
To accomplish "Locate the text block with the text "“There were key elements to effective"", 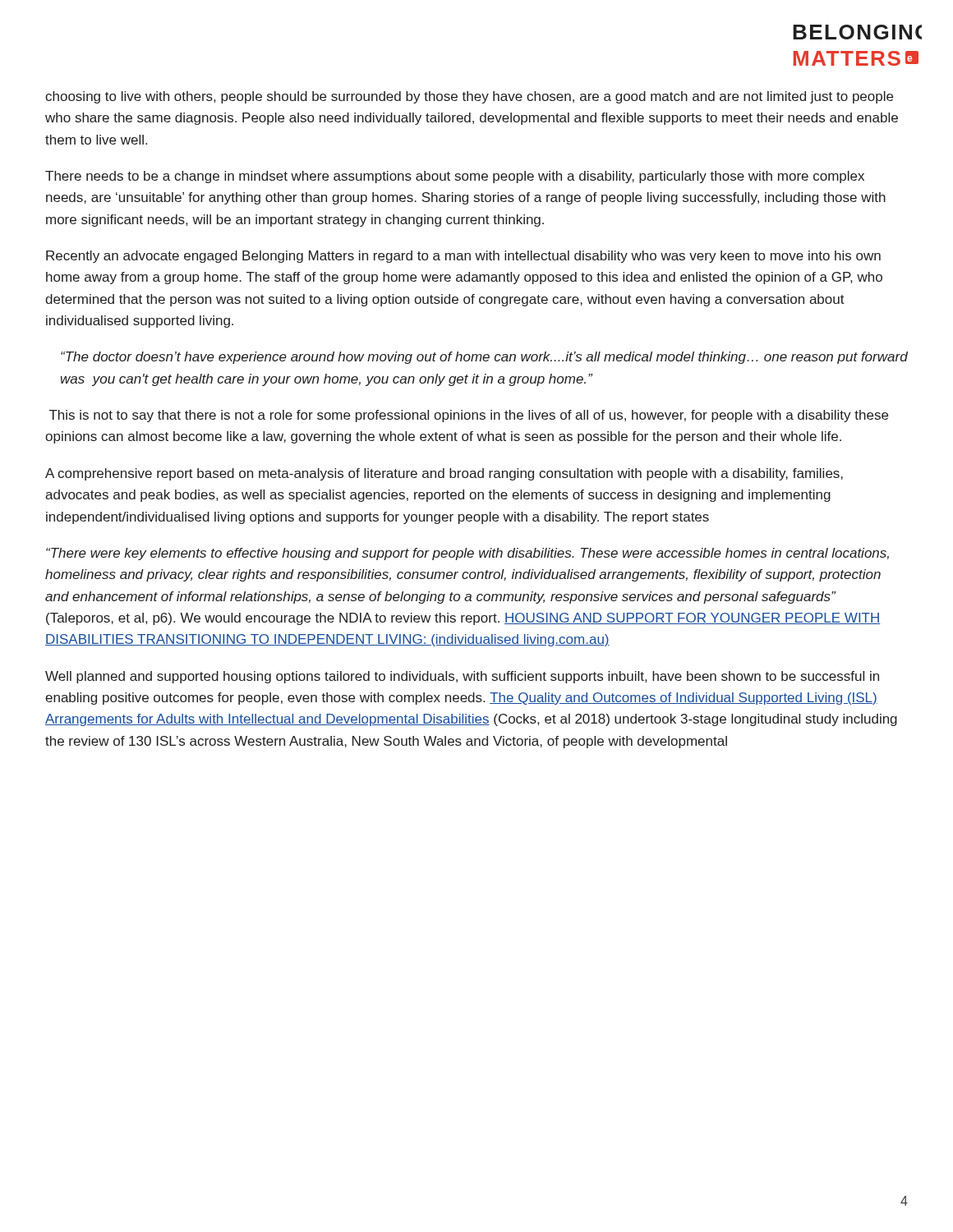I will [468, 596].
